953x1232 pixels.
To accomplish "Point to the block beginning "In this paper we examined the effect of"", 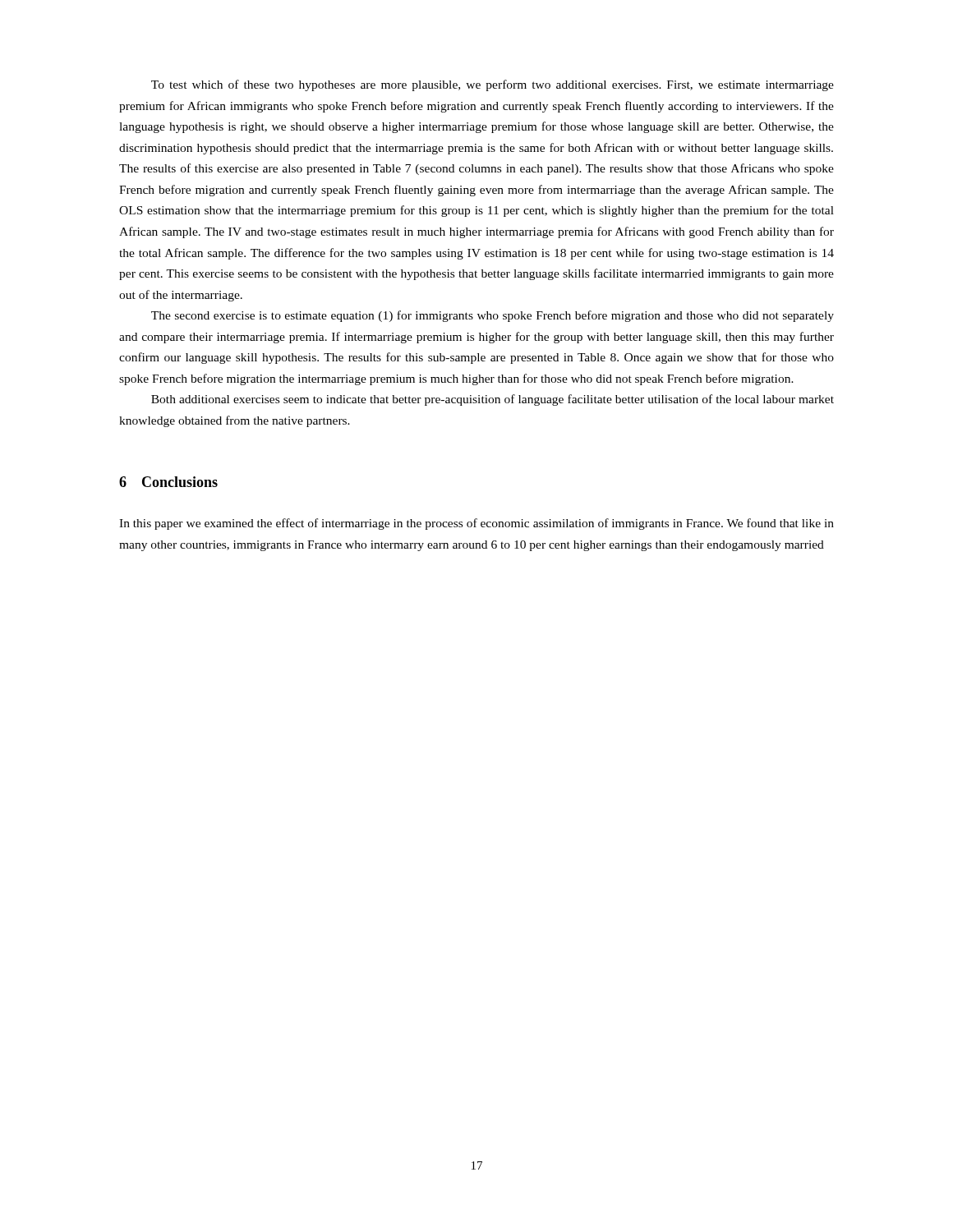I will tap(476, 534).
